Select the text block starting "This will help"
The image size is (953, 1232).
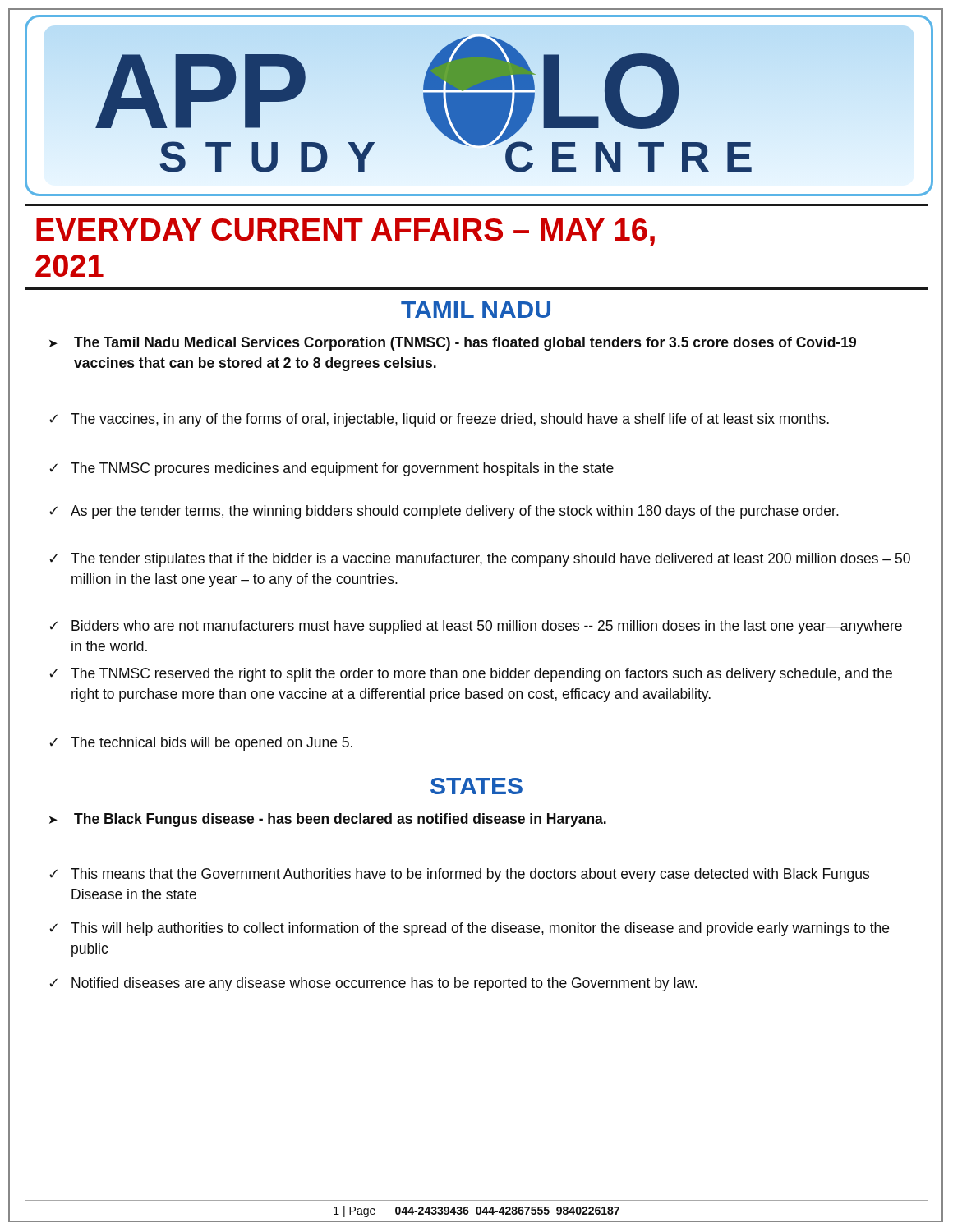pos(476,939)
